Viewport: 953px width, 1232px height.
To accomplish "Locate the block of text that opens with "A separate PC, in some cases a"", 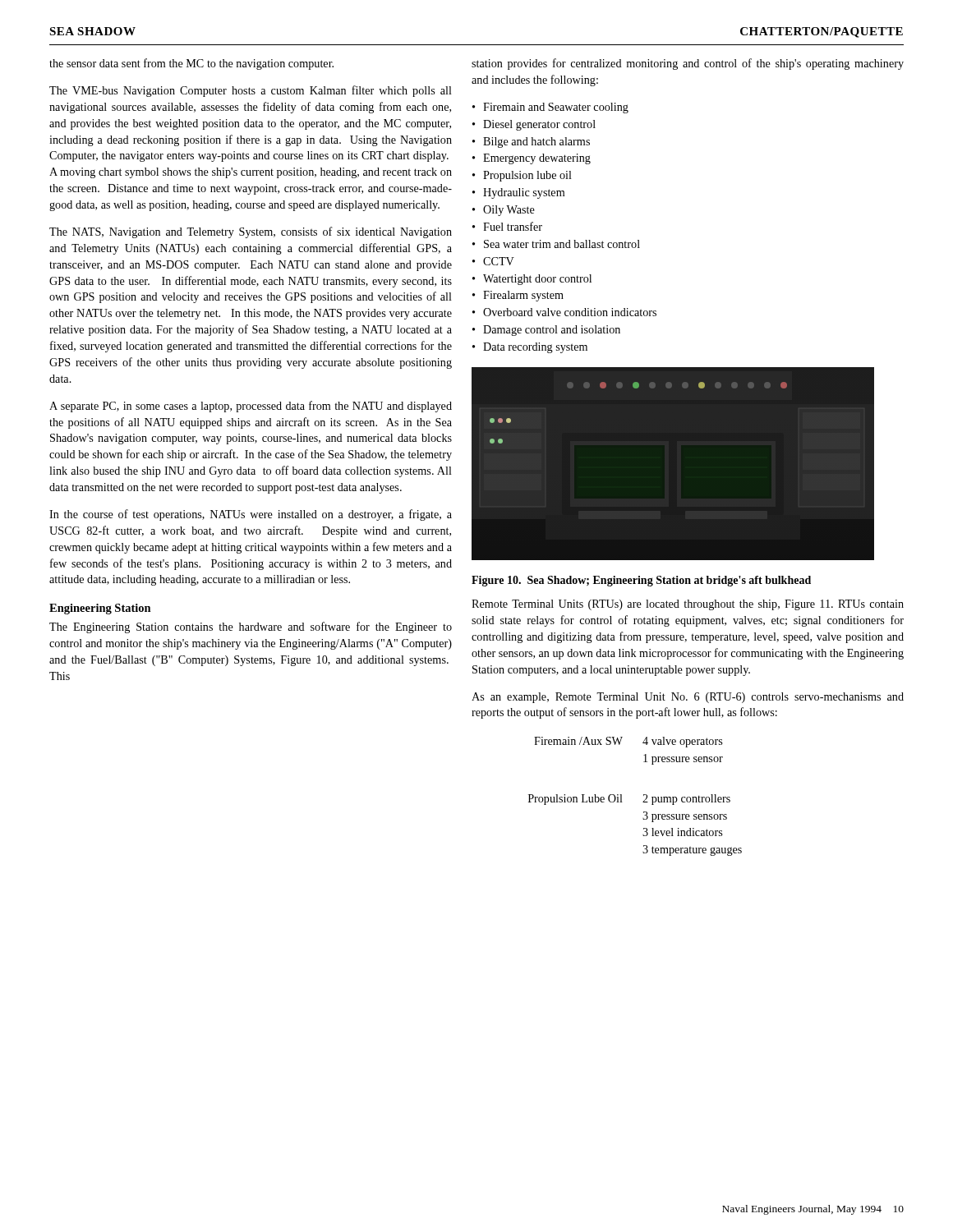I will point(251,446).
